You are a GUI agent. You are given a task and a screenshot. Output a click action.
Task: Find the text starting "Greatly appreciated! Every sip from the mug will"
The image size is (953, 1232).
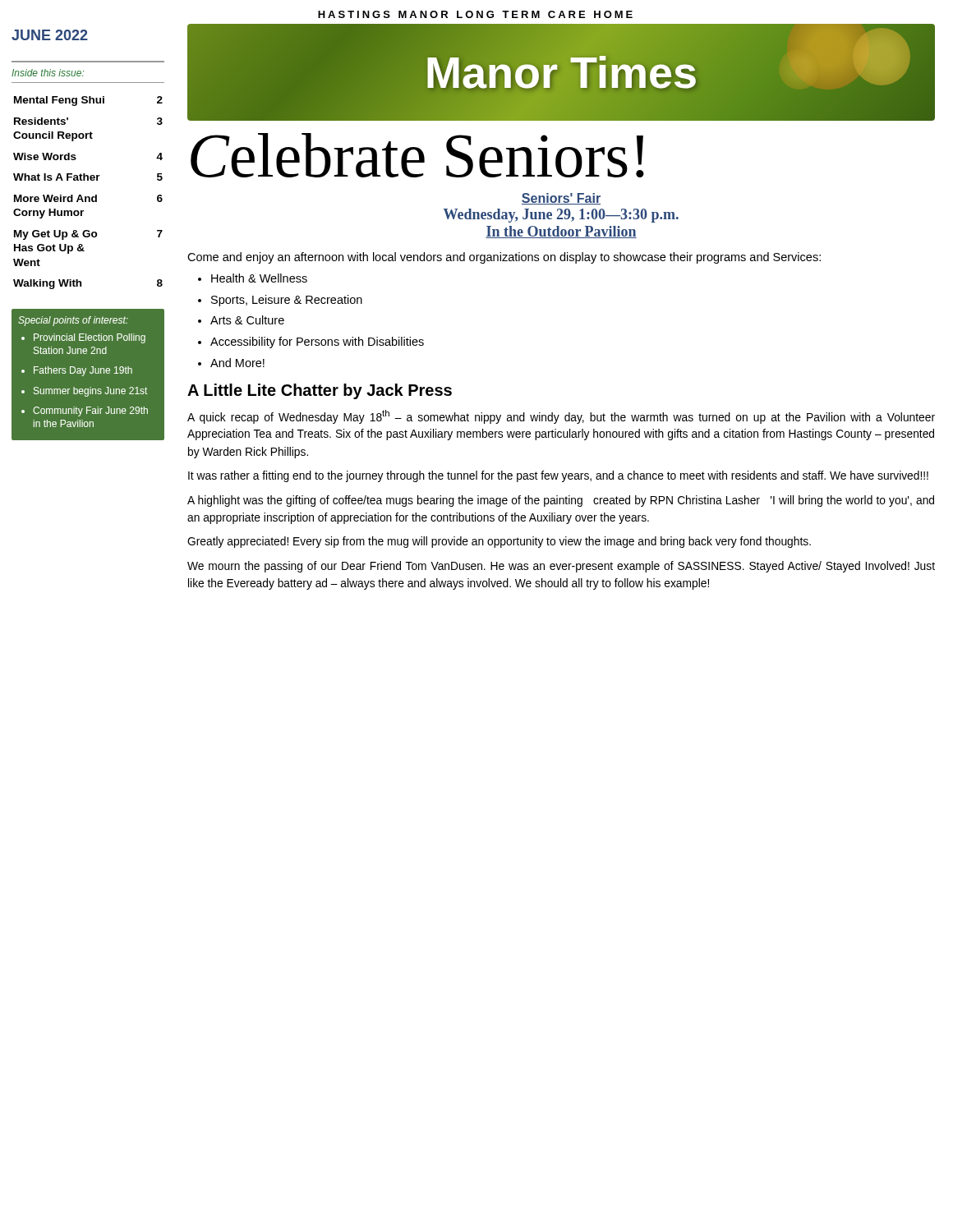tap(500, 542)
